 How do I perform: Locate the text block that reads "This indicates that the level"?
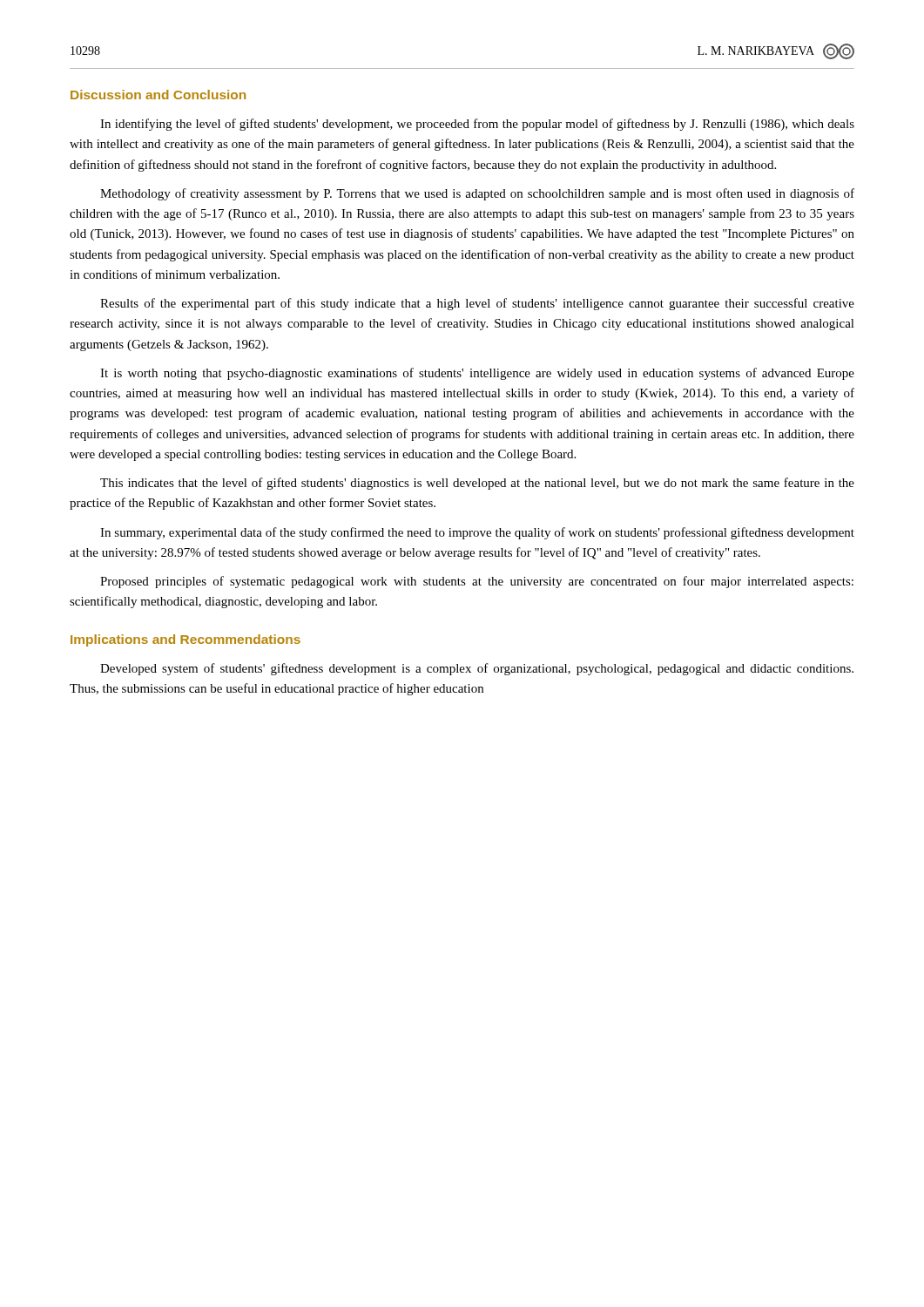[462, 493]
